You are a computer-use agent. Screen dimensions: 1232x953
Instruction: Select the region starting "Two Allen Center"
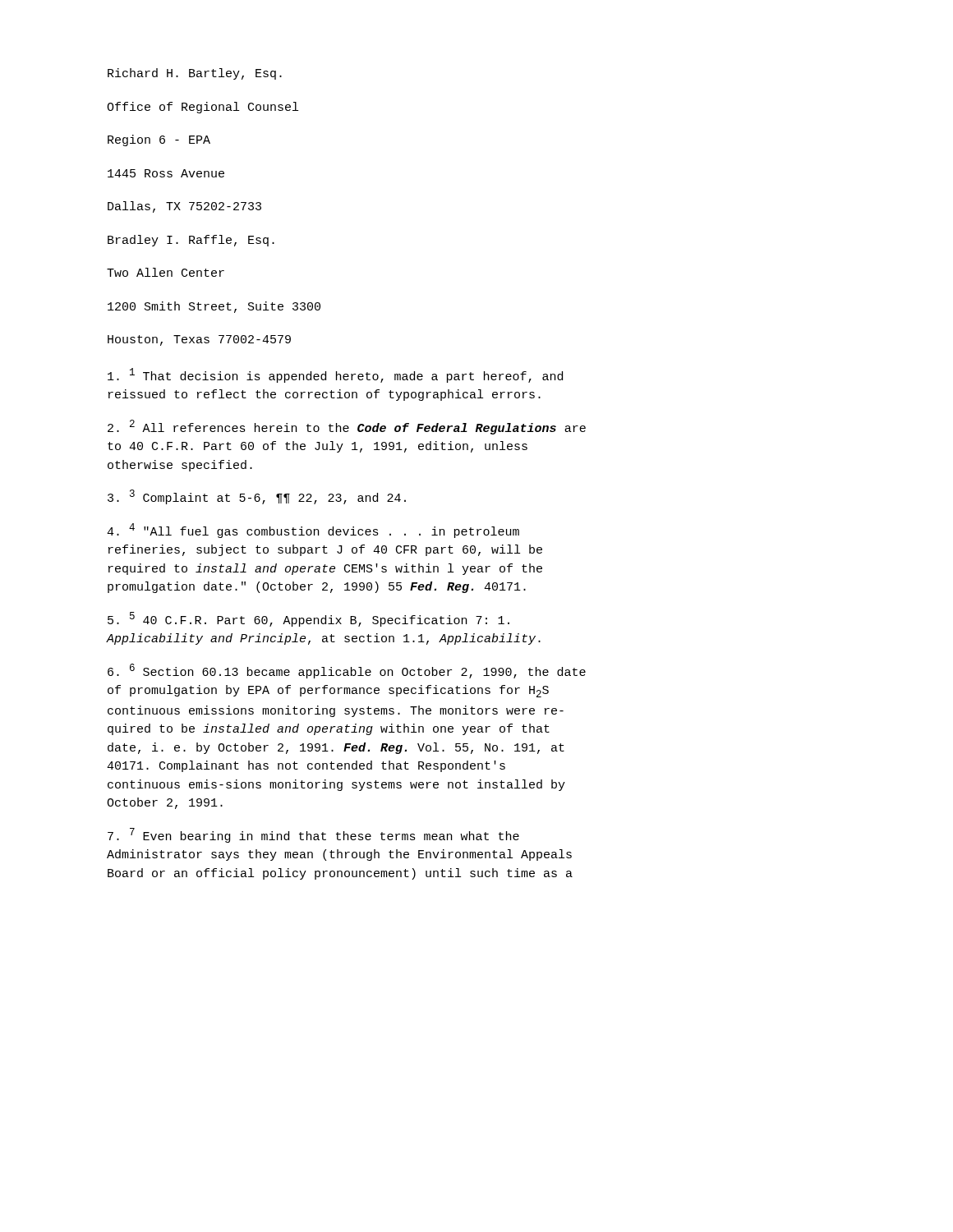pos(166,274)
